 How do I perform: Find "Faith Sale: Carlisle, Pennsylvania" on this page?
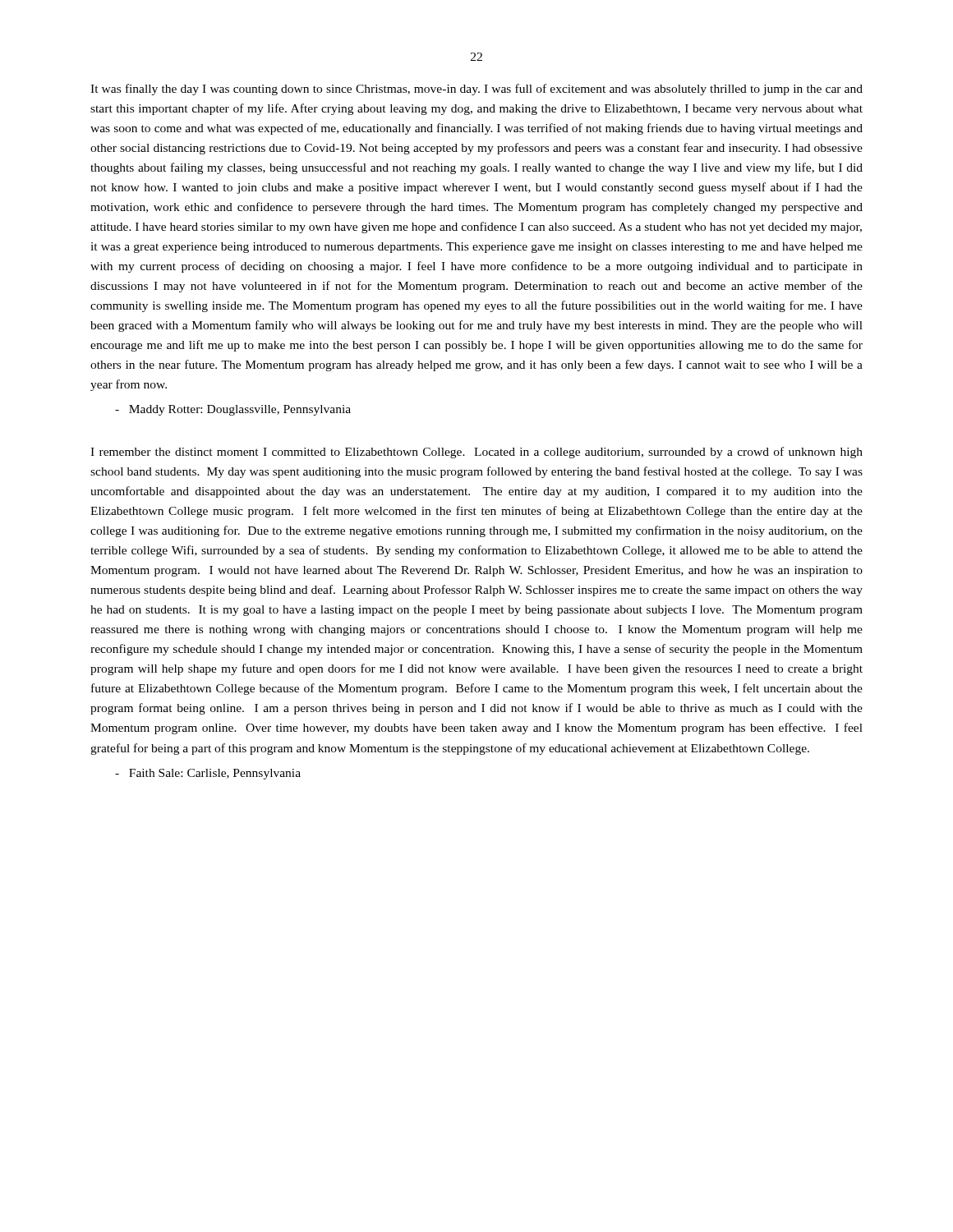point(208,772)
